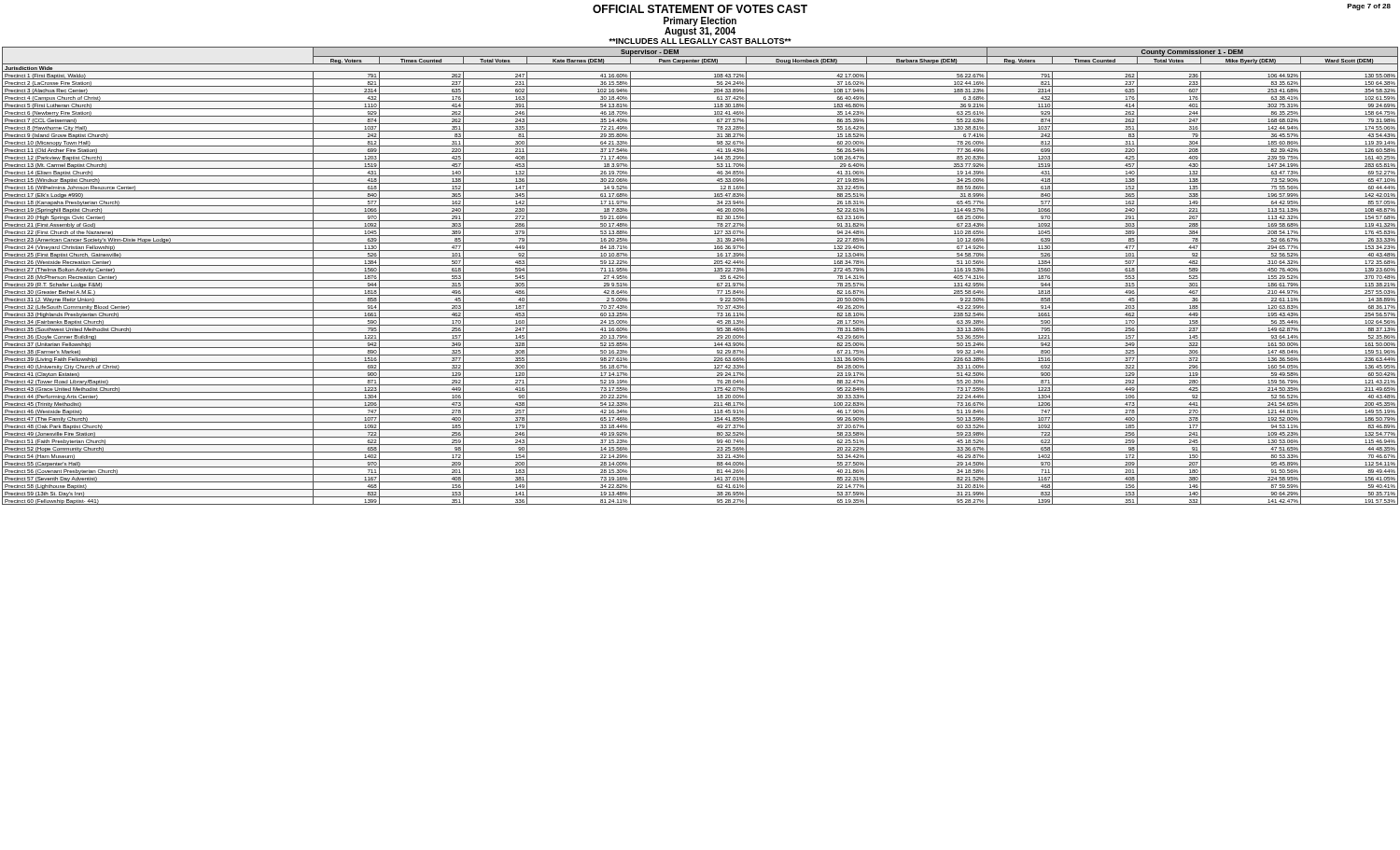Locate the table
Viewport: 1400px width, 850px height.
click(700, 276)
